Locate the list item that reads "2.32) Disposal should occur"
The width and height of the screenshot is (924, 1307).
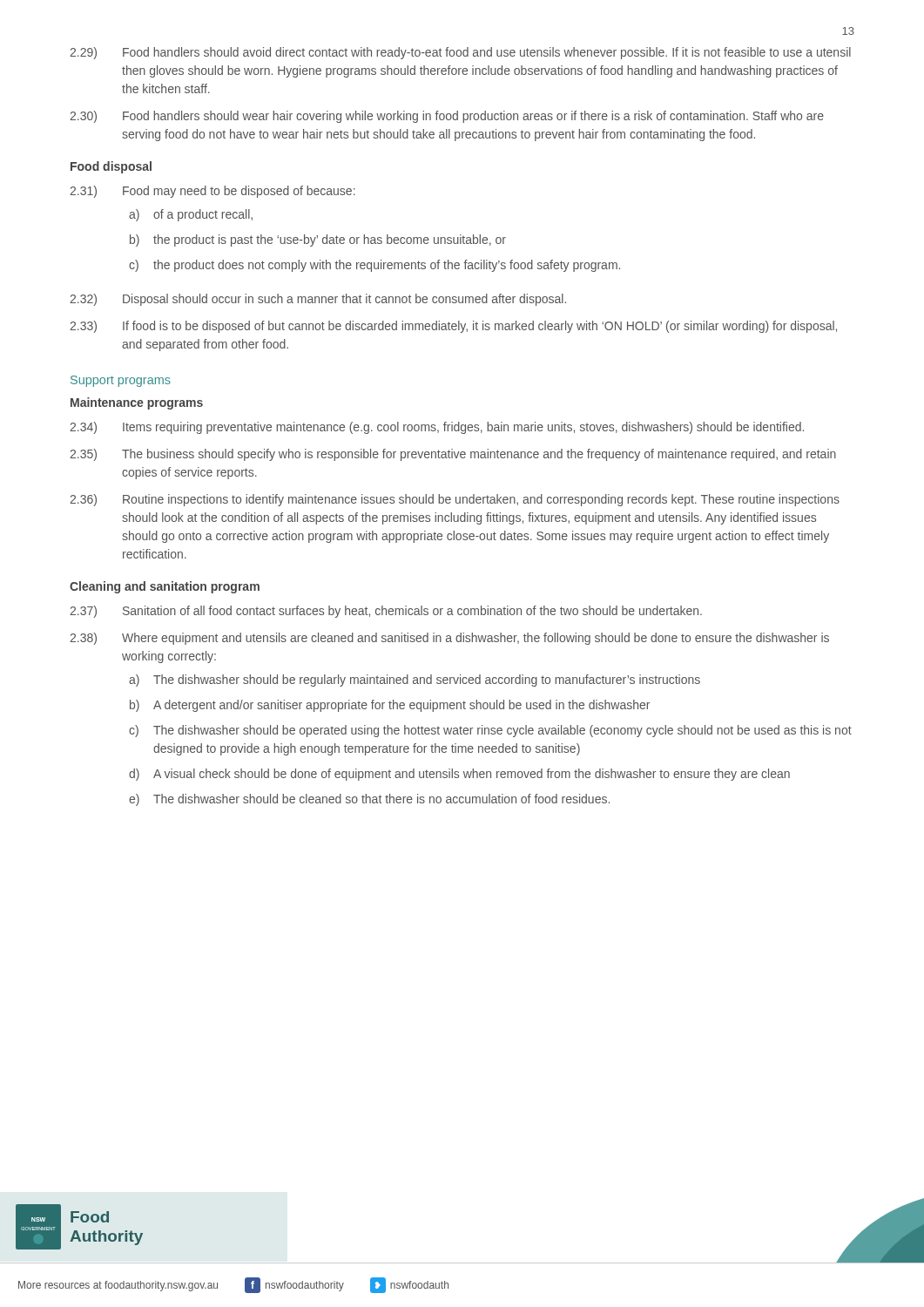(x=462, y=299)
